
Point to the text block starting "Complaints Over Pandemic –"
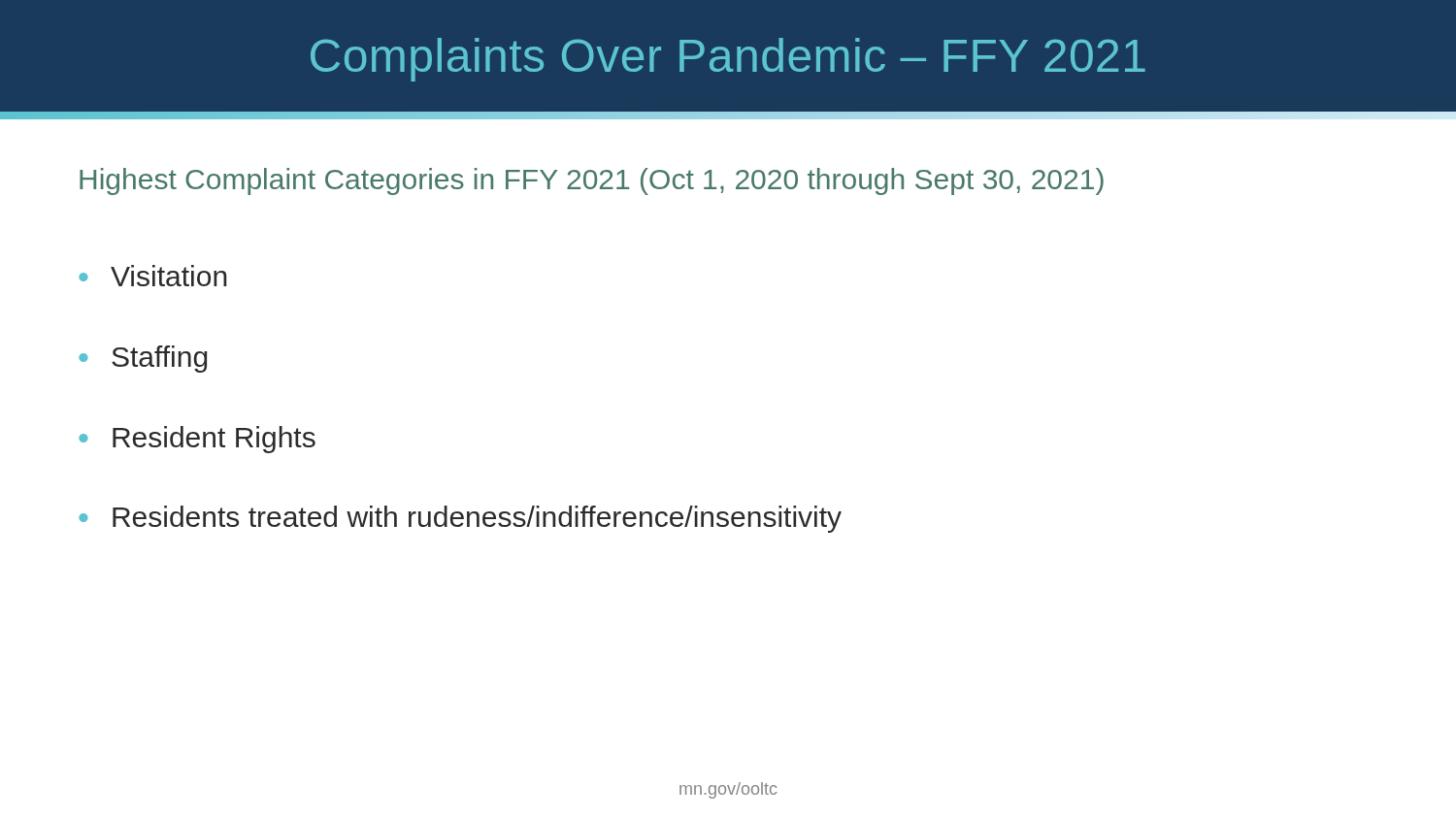pyautogui.click(x=728, y=56)
